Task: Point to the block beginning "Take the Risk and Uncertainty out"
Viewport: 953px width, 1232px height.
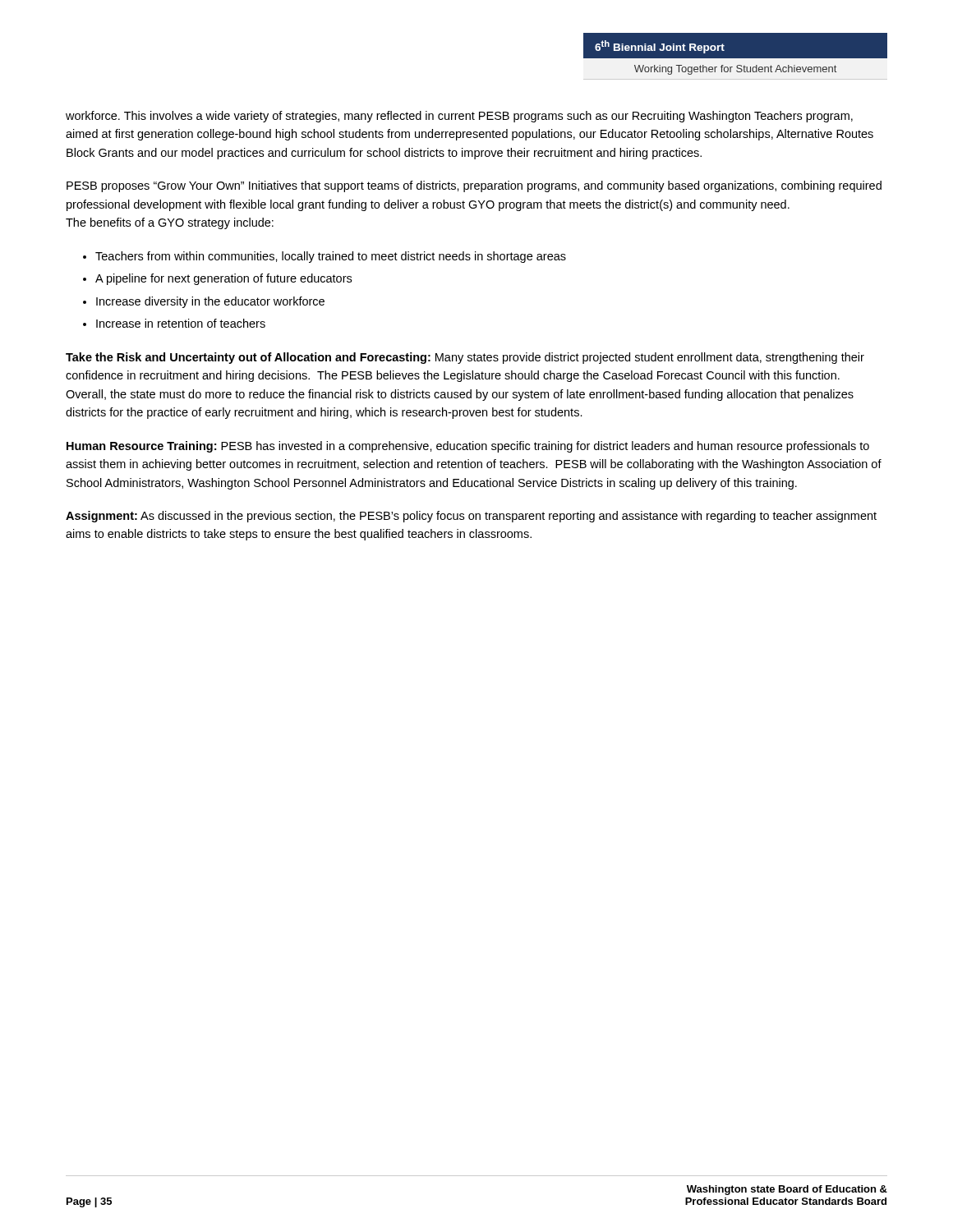Action: pyautogui.click(x=465, y=385)
